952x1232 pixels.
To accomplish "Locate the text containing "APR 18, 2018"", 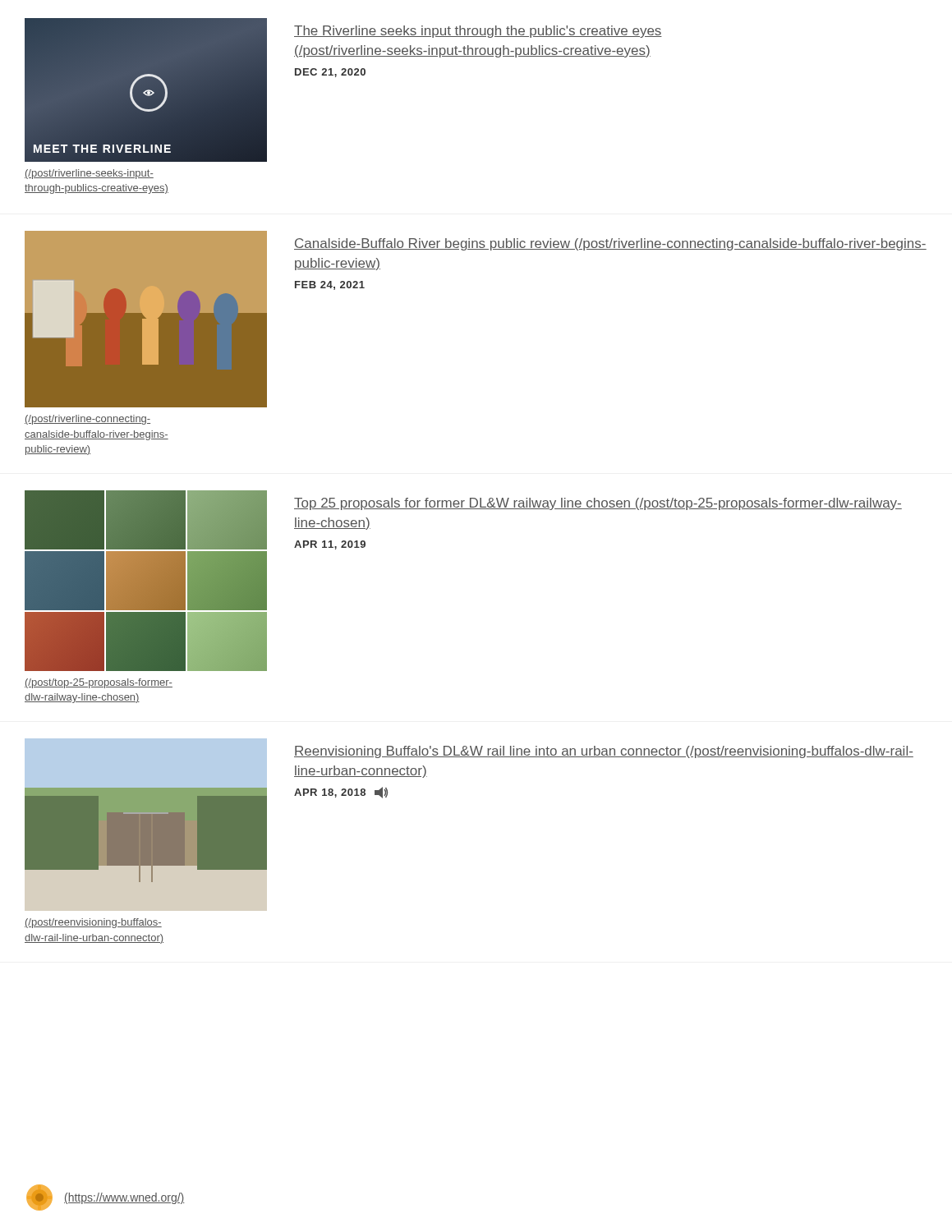I will (x=342, y=793).
